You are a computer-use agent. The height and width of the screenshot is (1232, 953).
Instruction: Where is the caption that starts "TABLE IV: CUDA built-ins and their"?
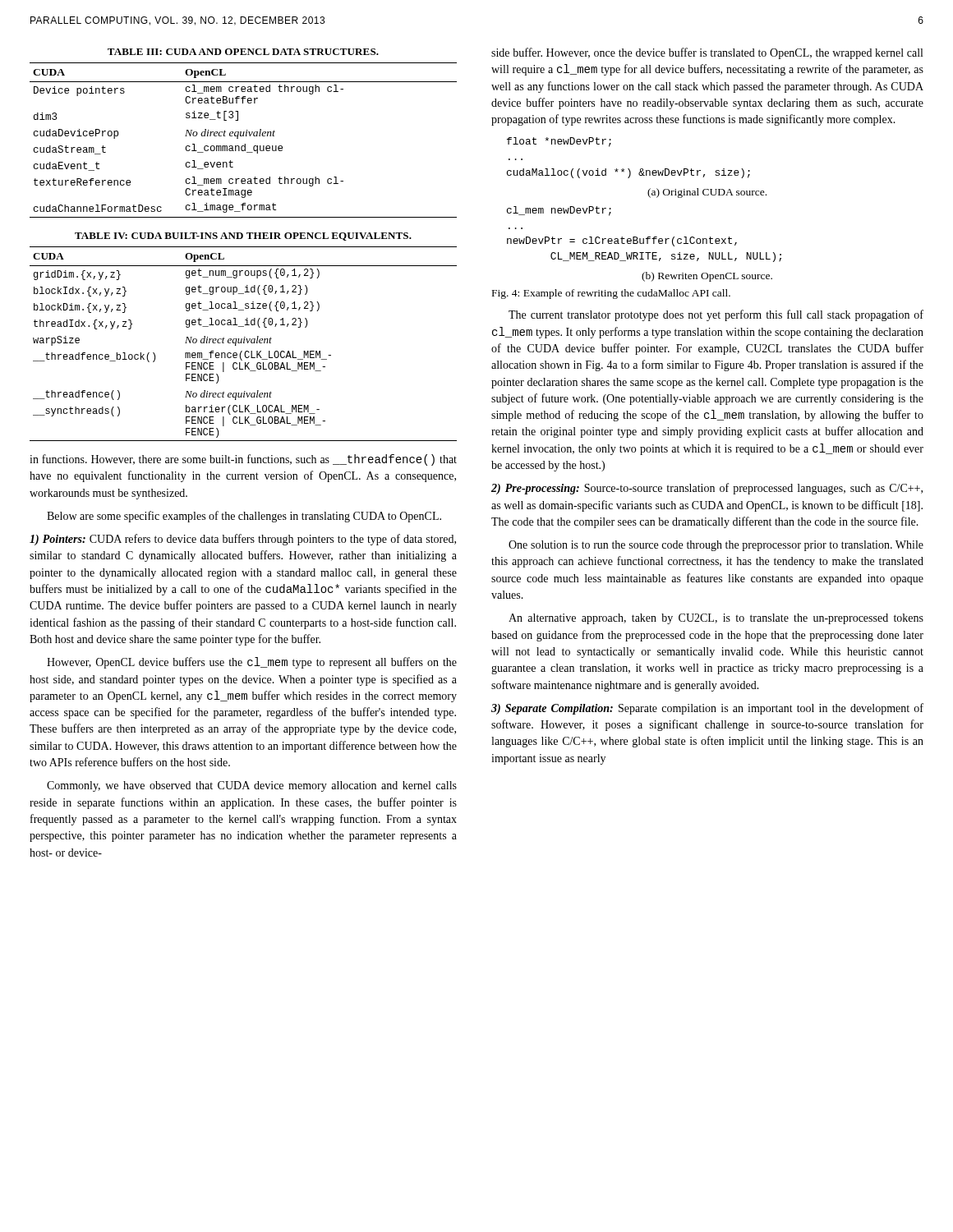click(243, 235)
